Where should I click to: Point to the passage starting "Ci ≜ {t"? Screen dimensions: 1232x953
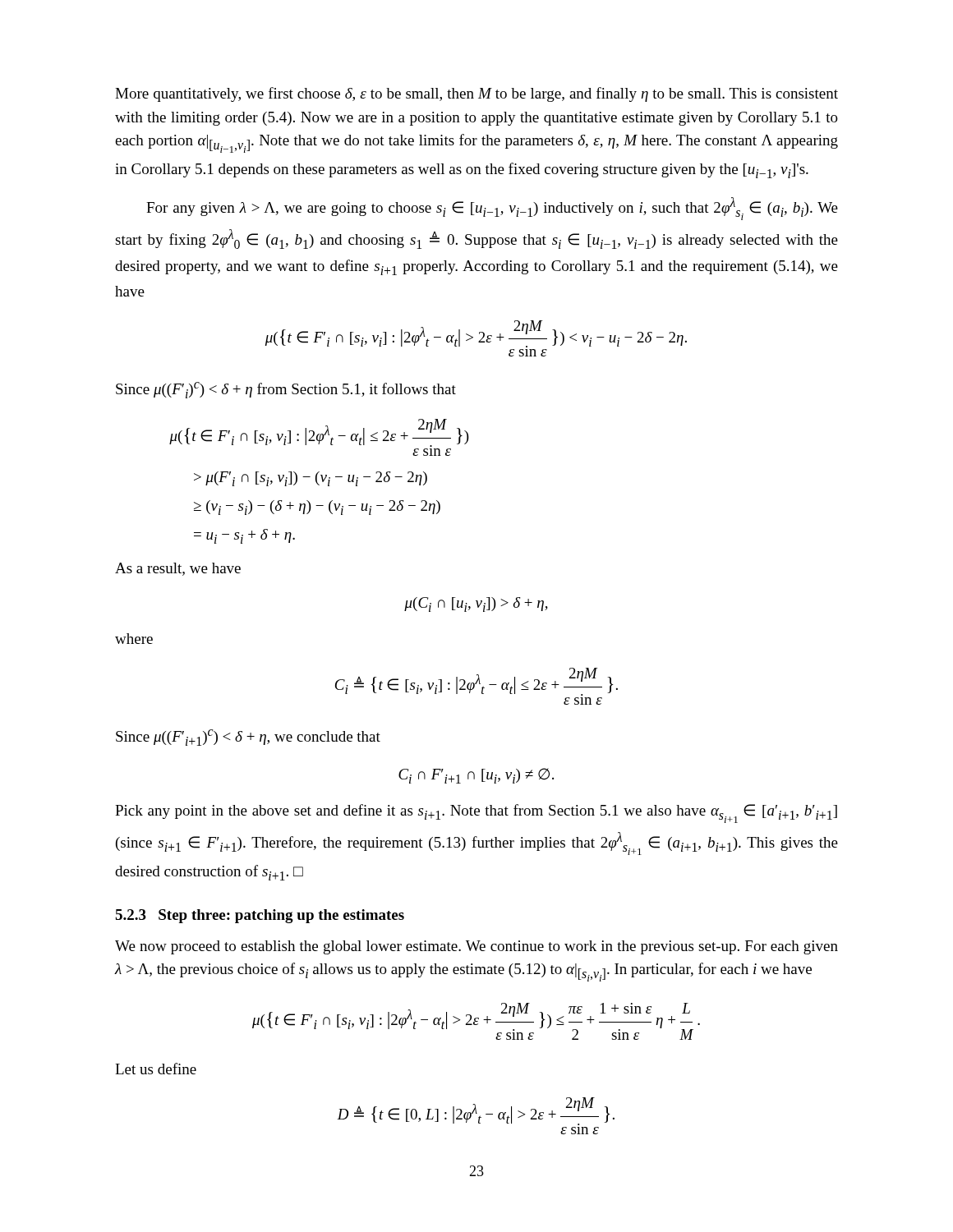(x=476, y=687)
